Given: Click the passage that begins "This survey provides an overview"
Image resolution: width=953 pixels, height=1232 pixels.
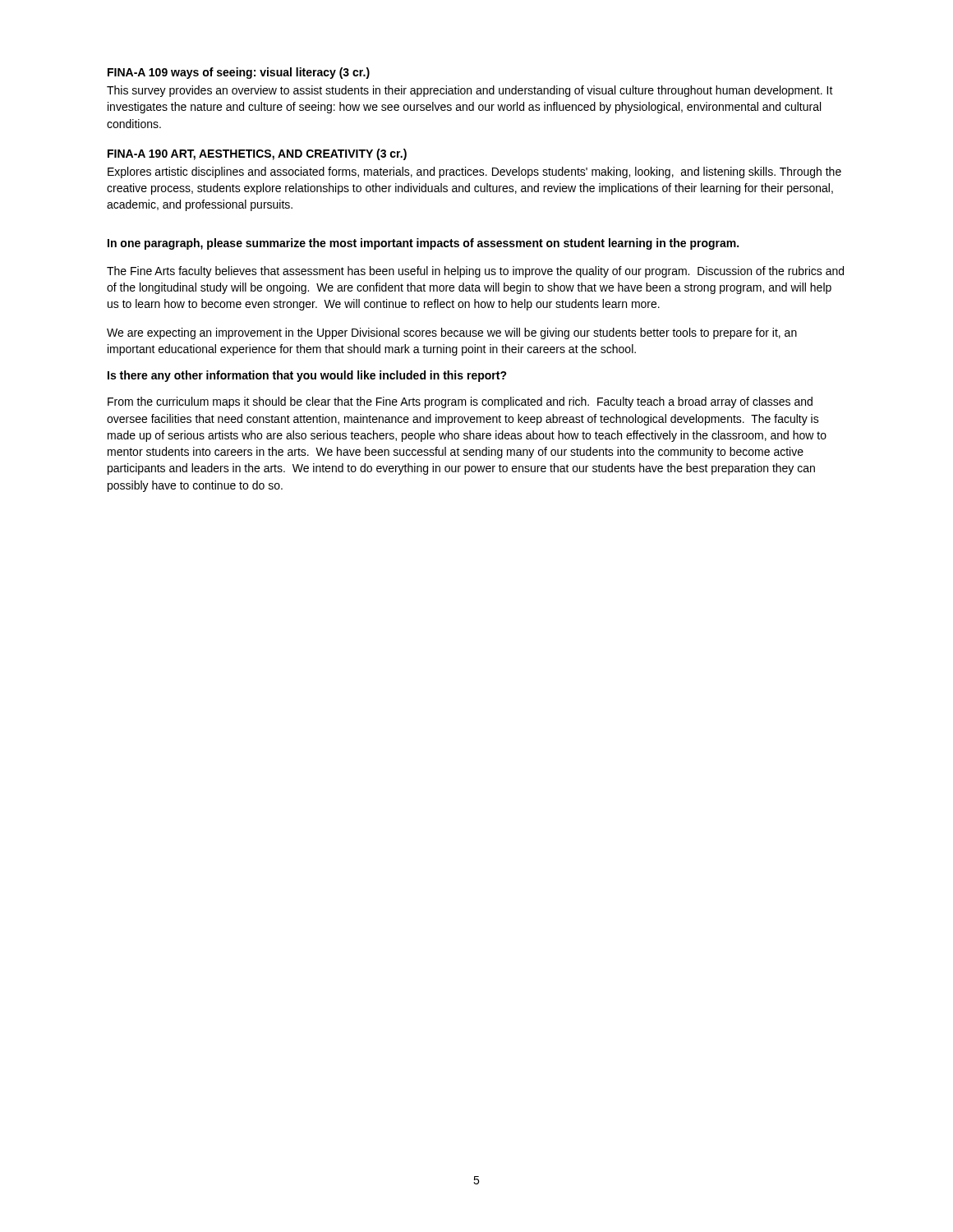Looking at the screenshot, I should tap(470, 107).
